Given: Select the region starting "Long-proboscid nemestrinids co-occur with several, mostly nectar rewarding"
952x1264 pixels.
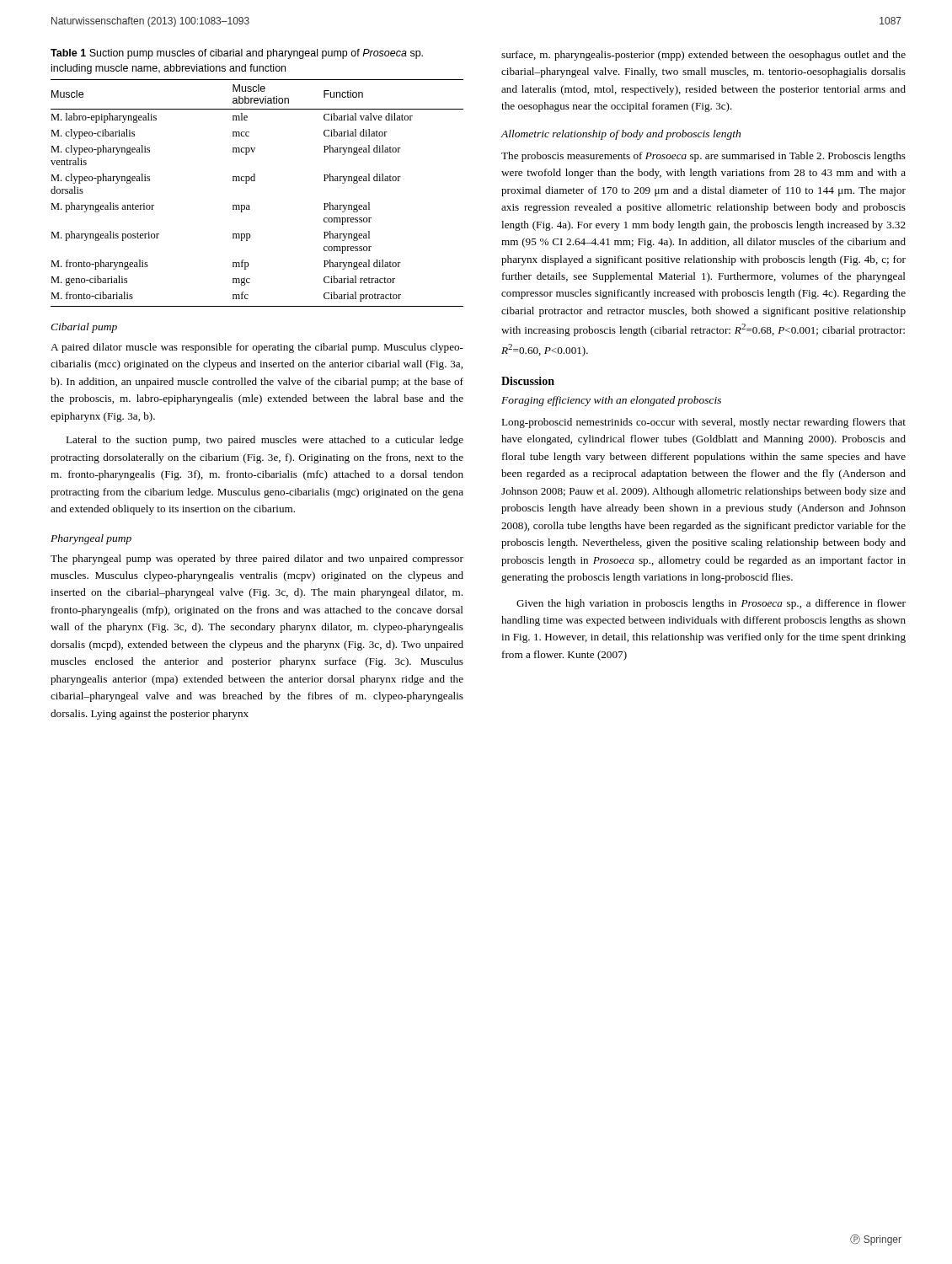Looking at the screenshot, I should click(703, 539).
